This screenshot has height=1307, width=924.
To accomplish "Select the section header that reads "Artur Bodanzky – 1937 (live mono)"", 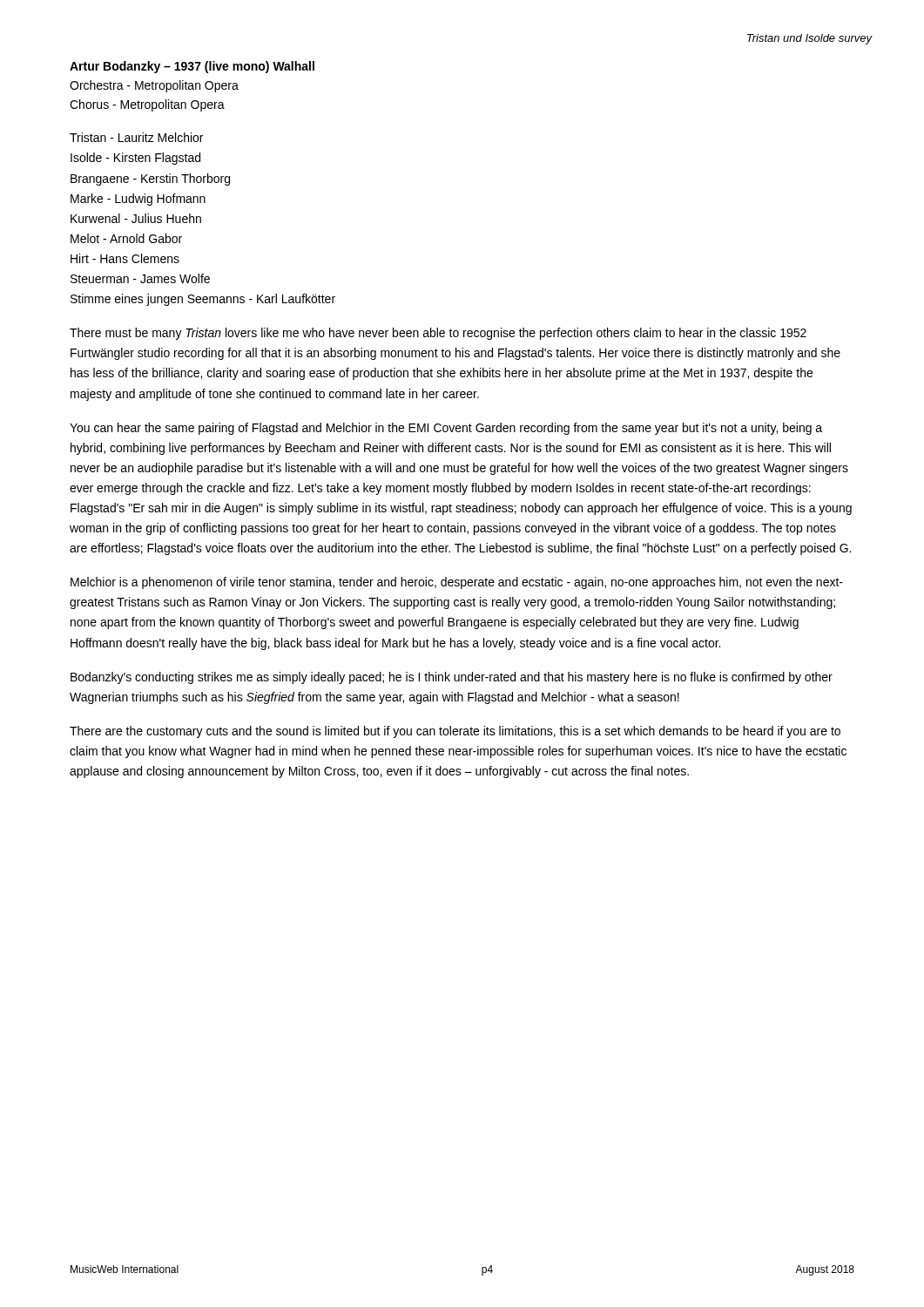I will pos(192,66).
